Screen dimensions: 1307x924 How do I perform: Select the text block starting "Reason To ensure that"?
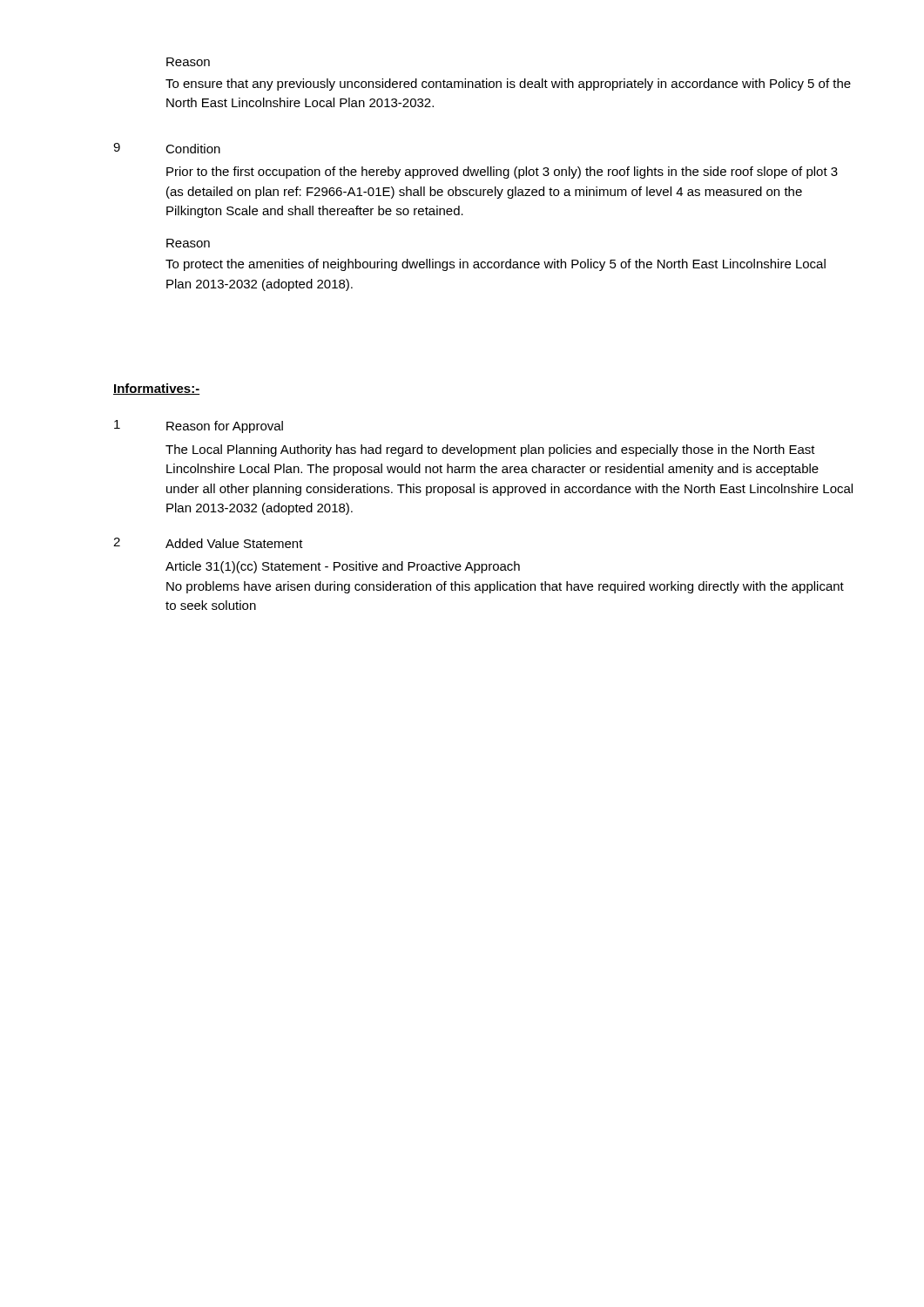click(x=510, y=83)
